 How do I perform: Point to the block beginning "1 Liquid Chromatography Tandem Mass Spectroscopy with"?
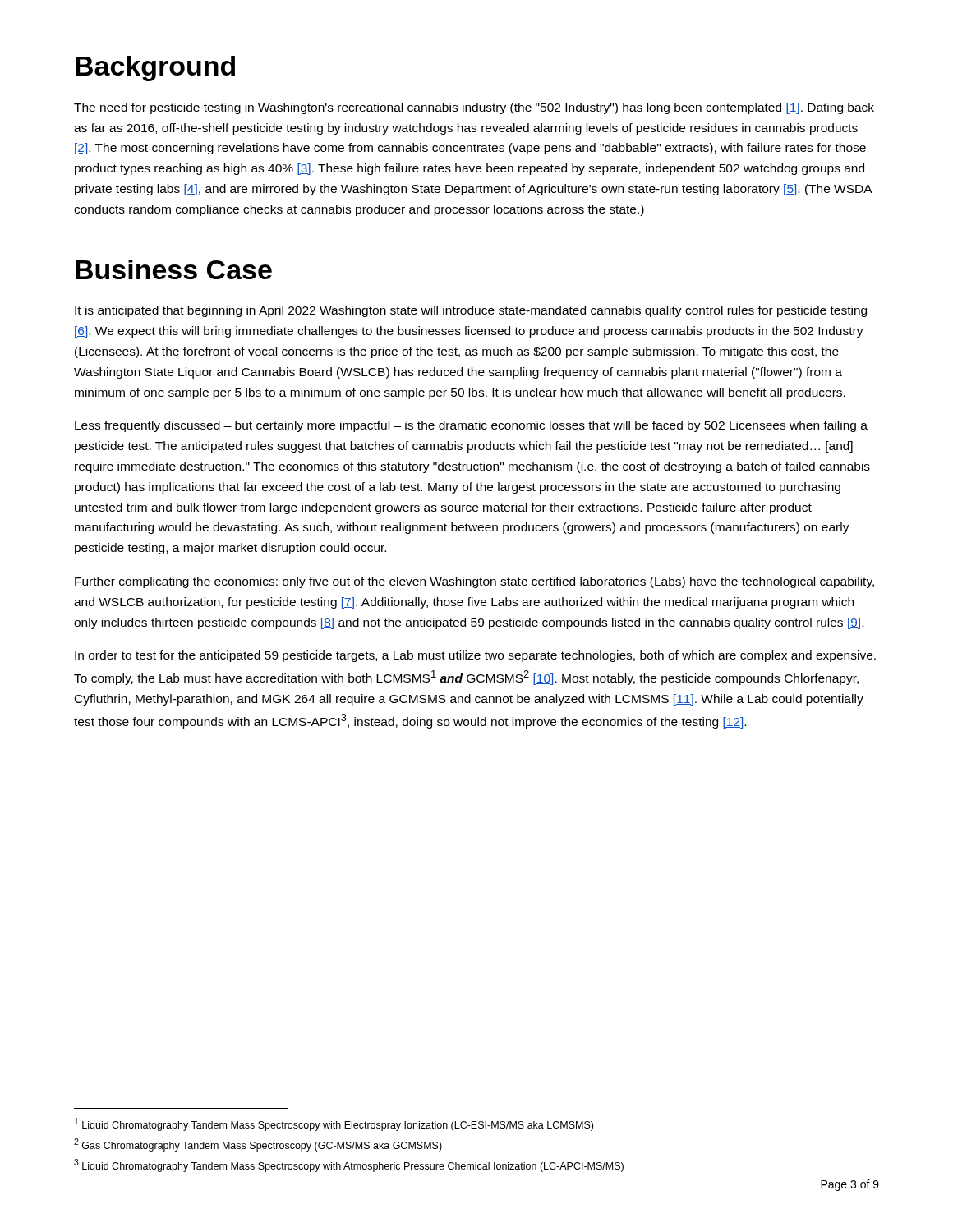coord(476,1124)
